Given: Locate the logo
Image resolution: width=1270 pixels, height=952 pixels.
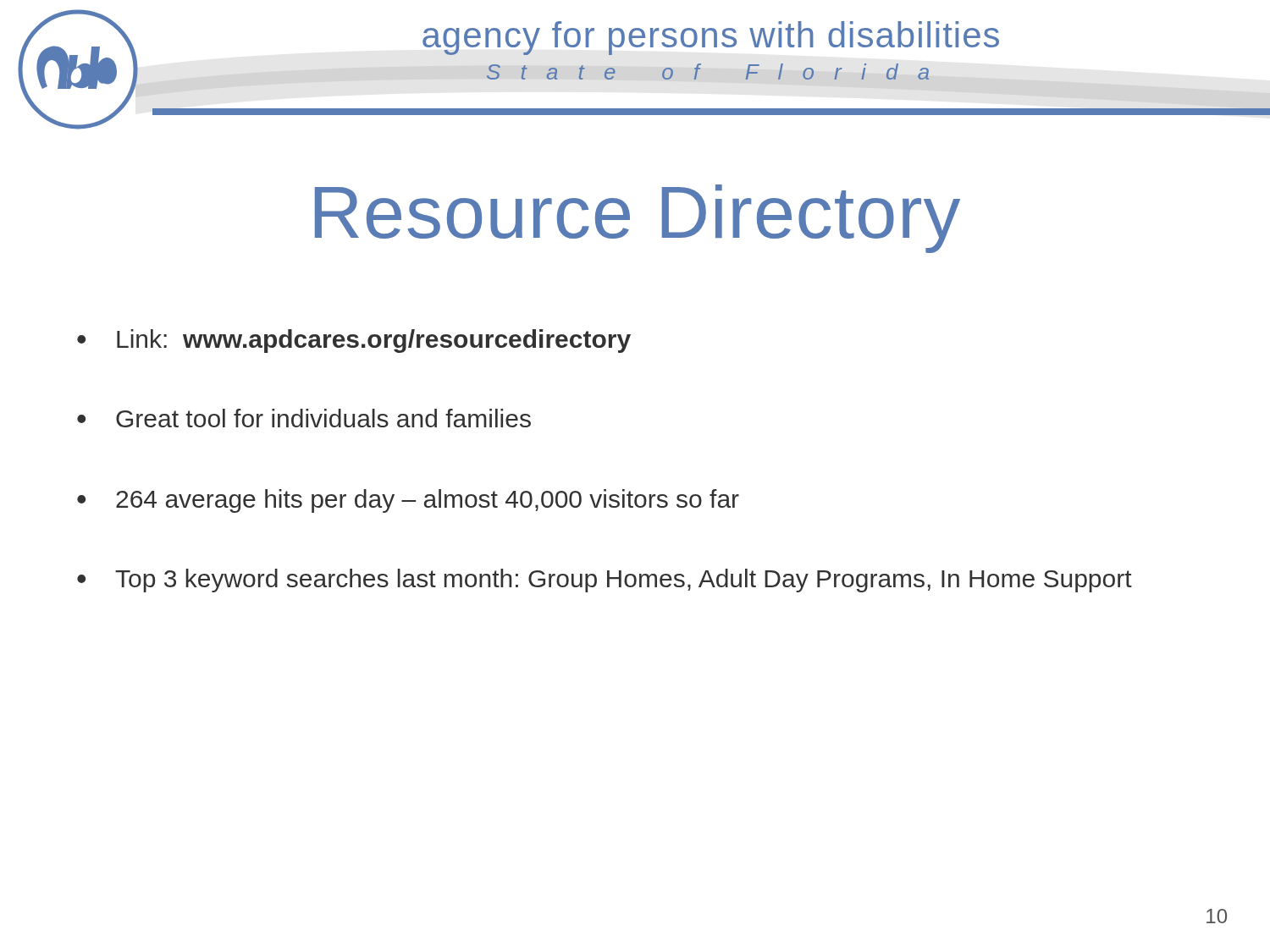Looking at the screenshot, I should point(78,70).
